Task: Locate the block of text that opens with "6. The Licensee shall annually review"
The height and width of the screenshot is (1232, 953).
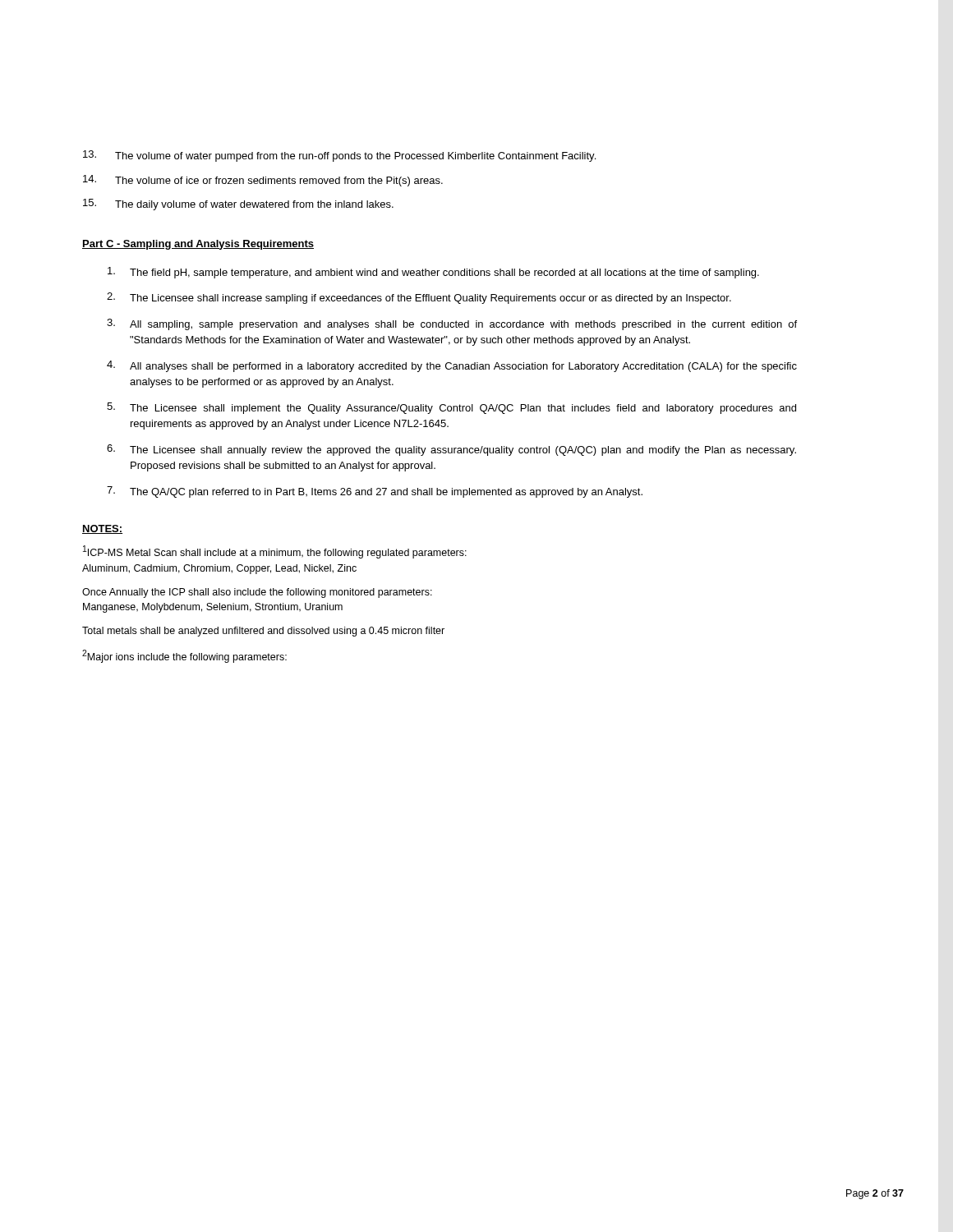Action: (452, 457)
